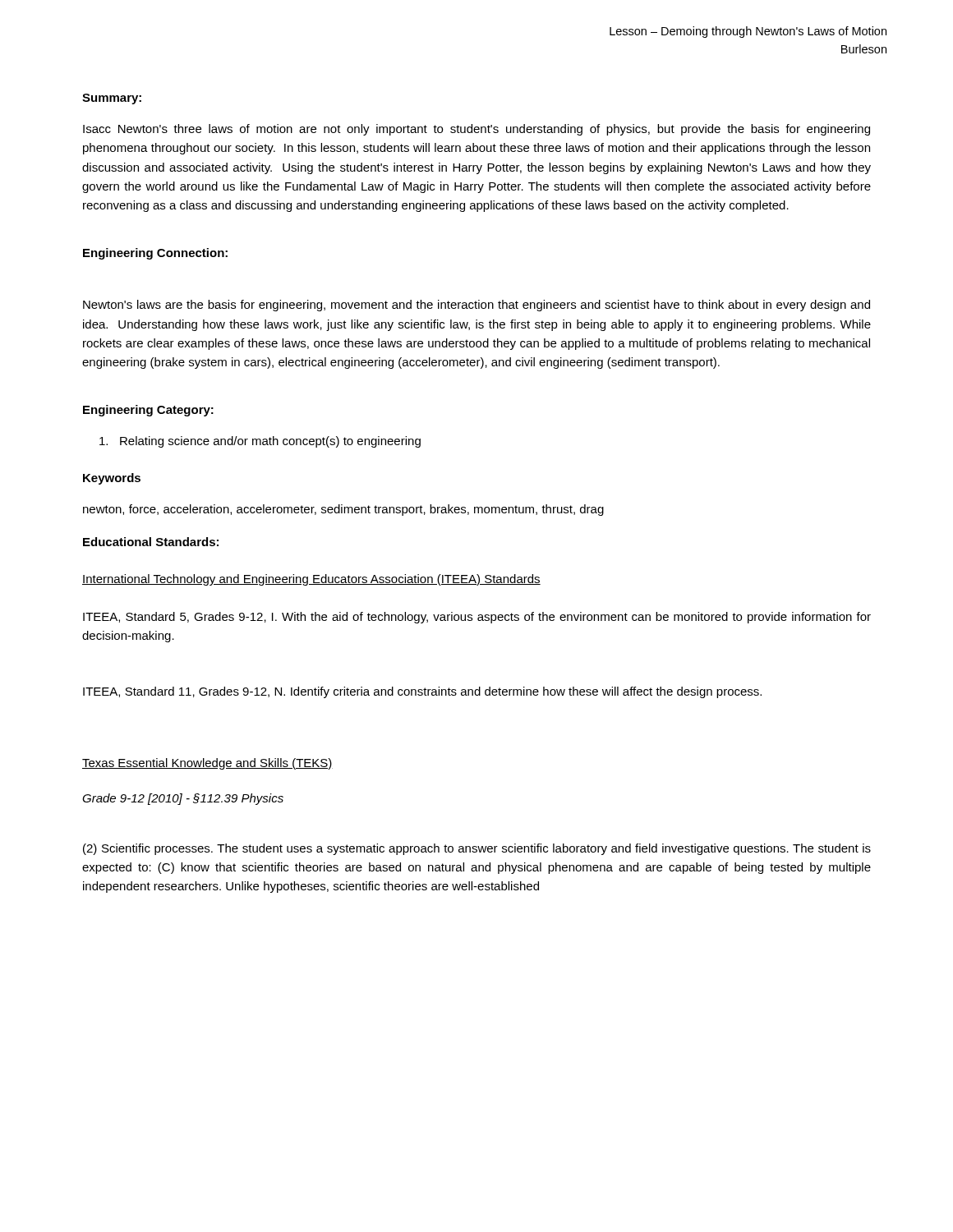The height and width of the screenshot is (1232, 953).
Task: Click the passage that begins "Relating science and/or math"
Action: [x=260, y=441]
